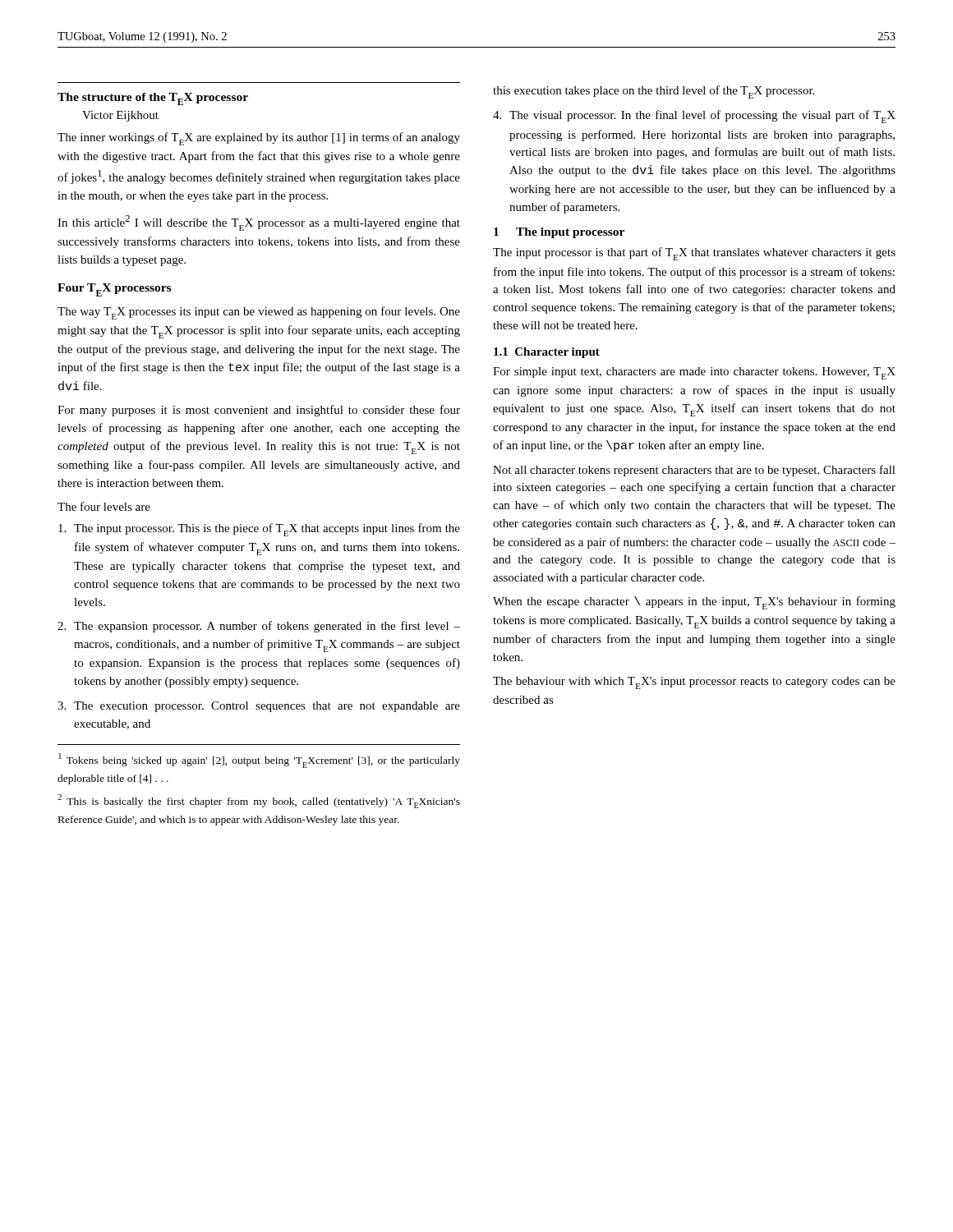Viewport: 953px width, 1232px height.
Task: Find "The four levels are" on this page
Action: [104, 507]
